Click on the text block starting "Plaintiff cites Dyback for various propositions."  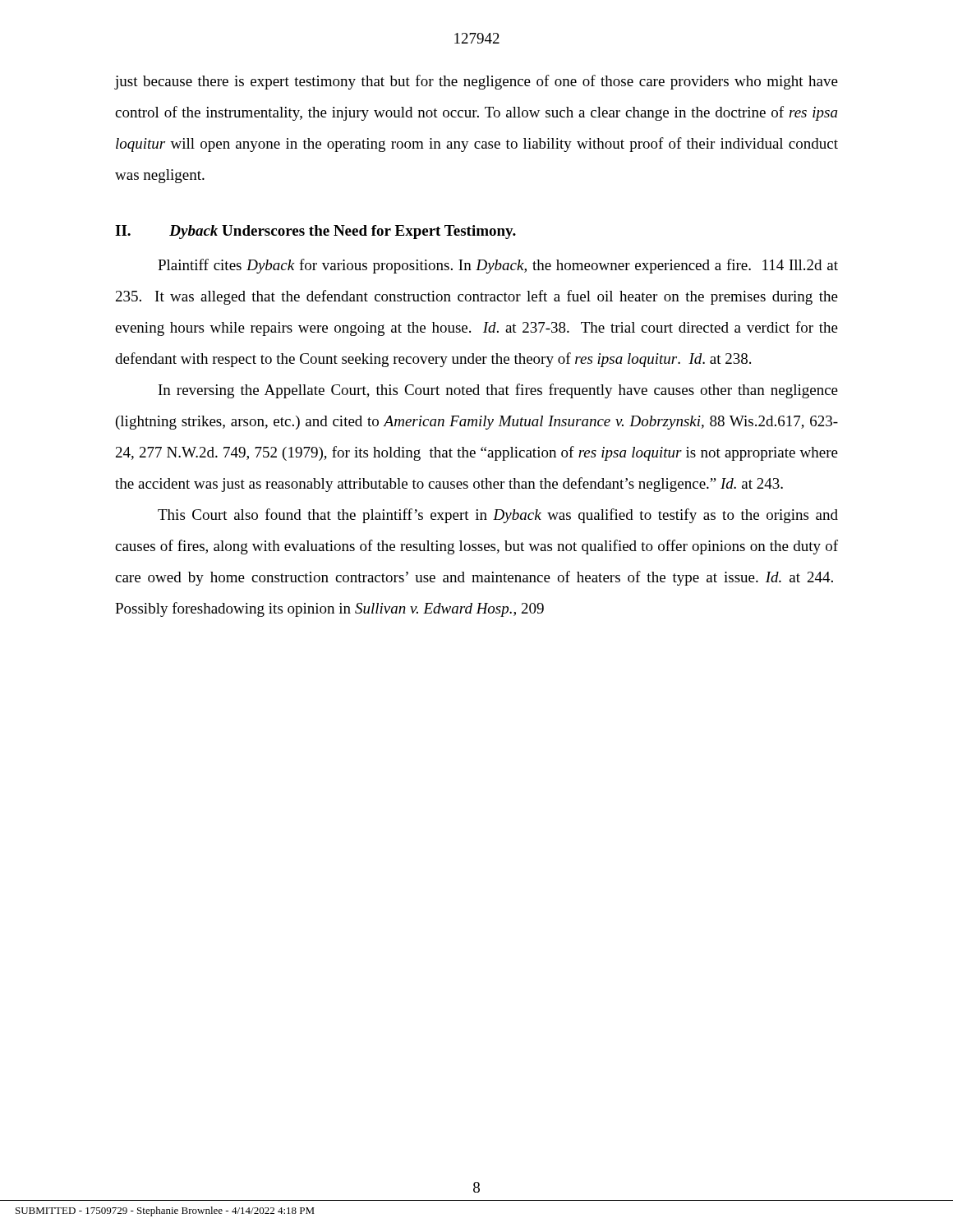click(476, 312)
